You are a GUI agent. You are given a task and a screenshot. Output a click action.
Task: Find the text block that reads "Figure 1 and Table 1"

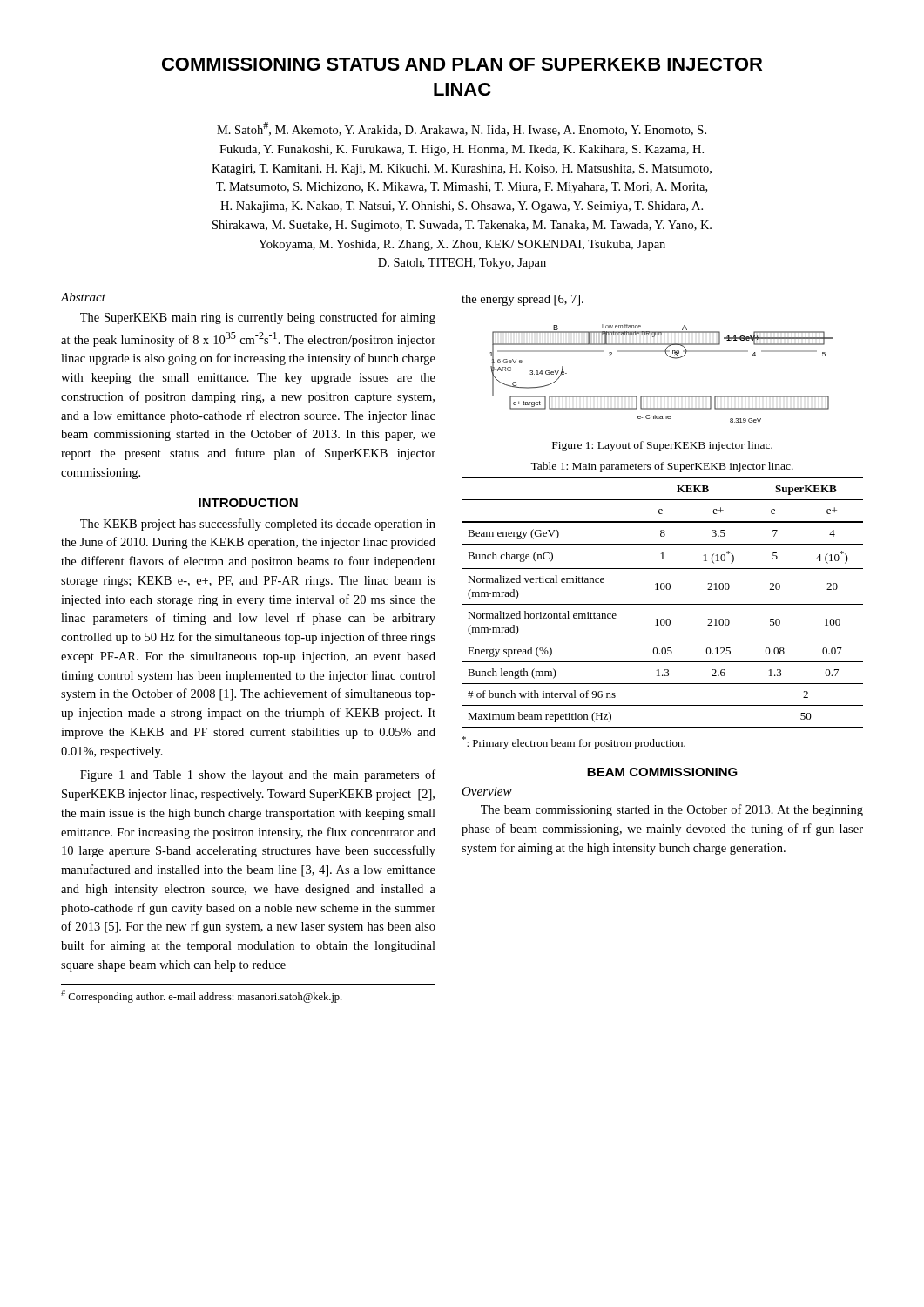(248, 870)
